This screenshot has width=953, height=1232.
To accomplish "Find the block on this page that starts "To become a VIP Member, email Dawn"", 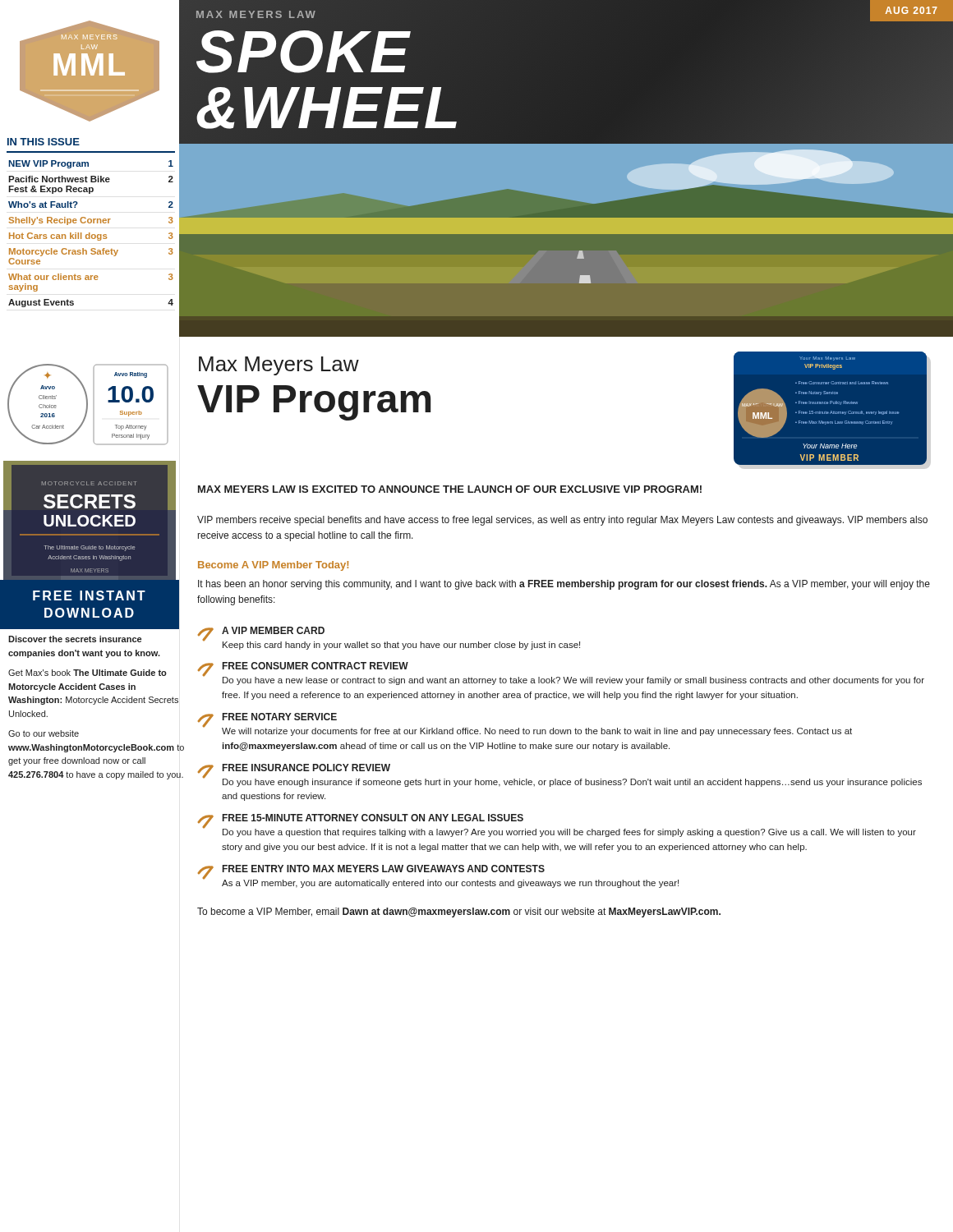I will [x=566, y=912].
